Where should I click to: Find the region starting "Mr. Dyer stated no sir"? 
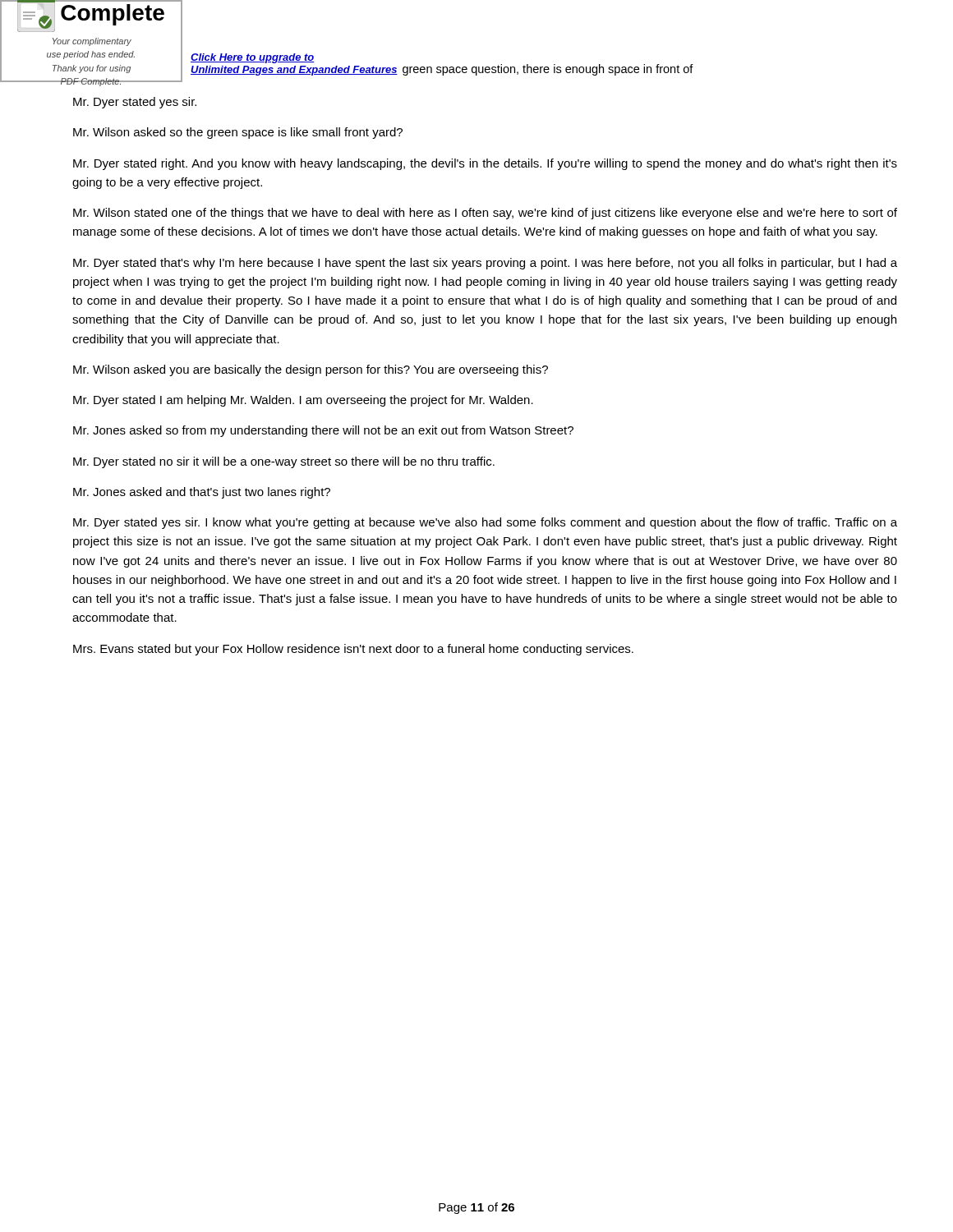284,461
